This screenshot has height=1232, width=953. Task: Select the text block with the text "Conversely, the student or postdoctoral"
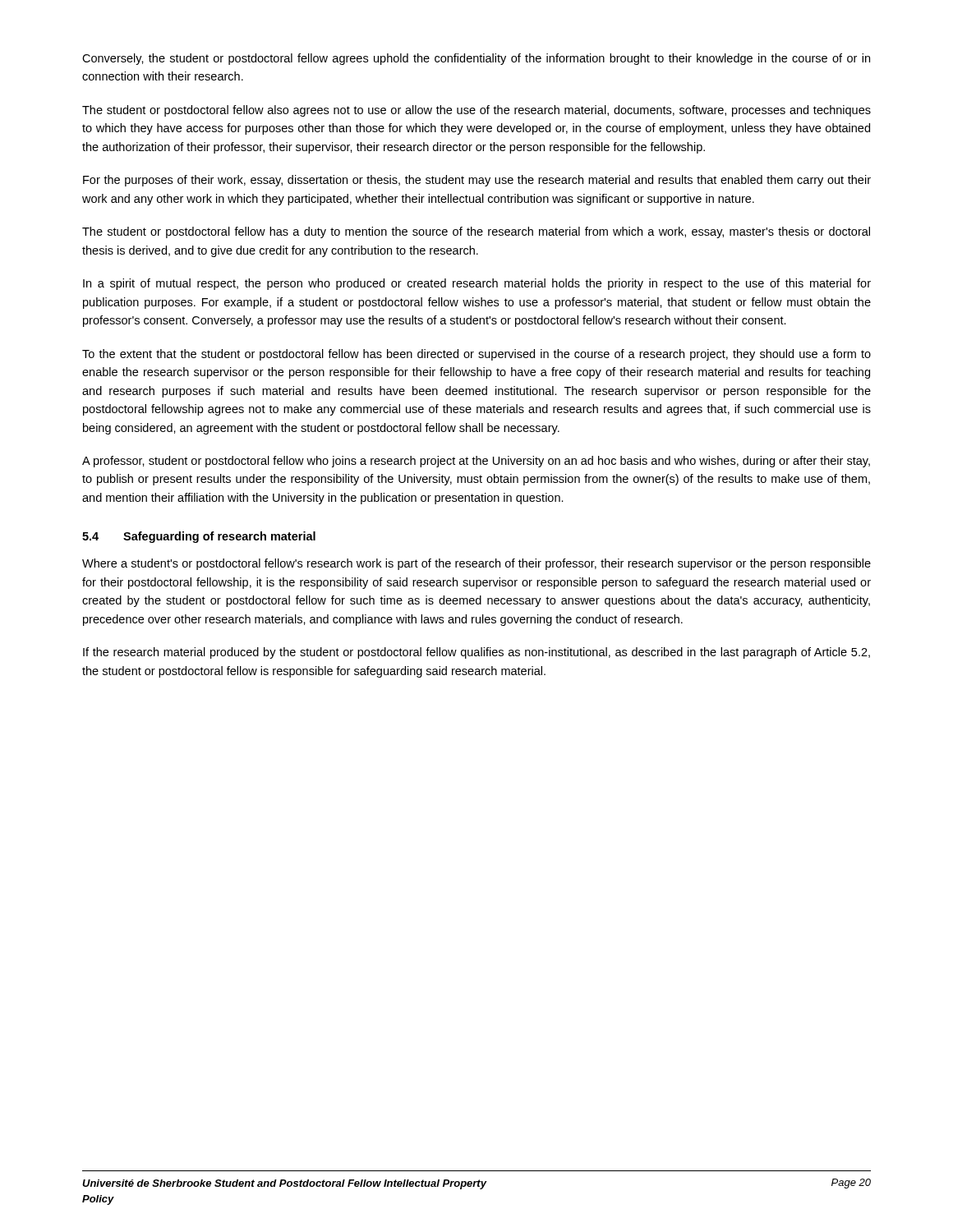coord(476,68)
